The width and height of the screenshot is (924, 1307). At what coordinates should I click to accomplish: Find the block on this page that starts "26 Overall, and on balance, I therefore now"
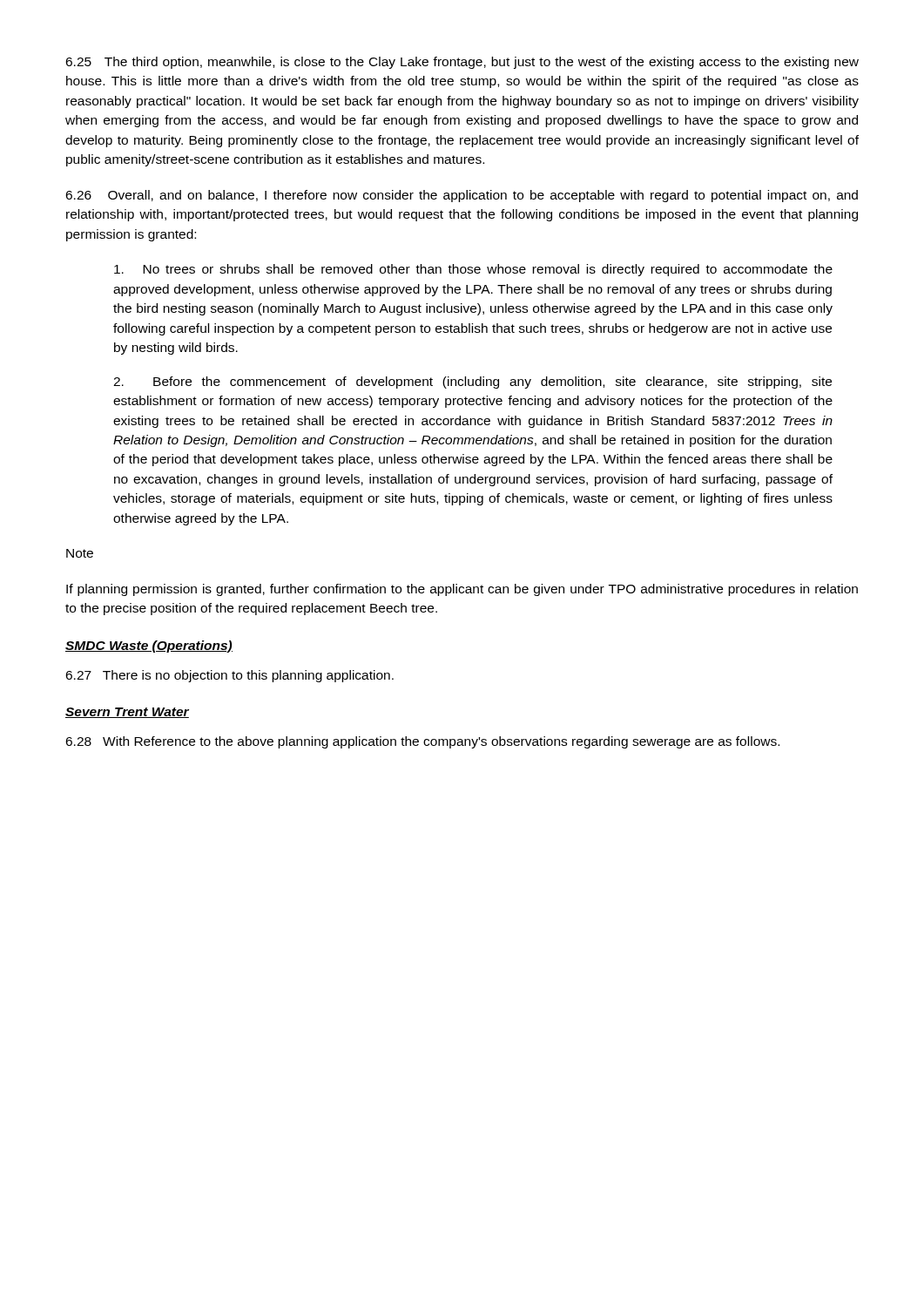point(462,214)
